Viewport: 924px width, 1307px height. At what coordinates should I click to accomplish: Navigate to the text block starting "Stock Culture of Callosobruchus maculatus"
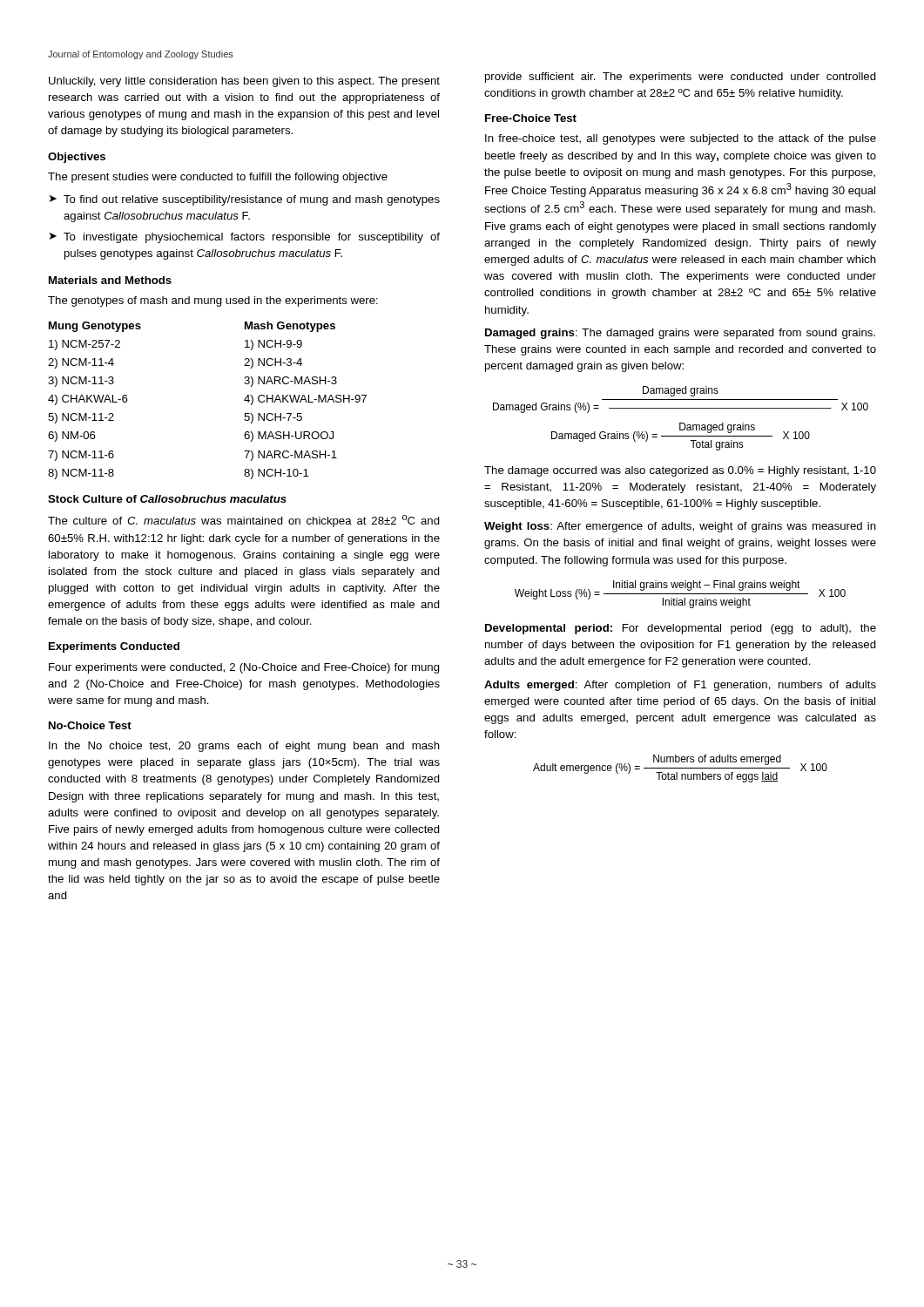pyautogui.click(x=167, y=499)
